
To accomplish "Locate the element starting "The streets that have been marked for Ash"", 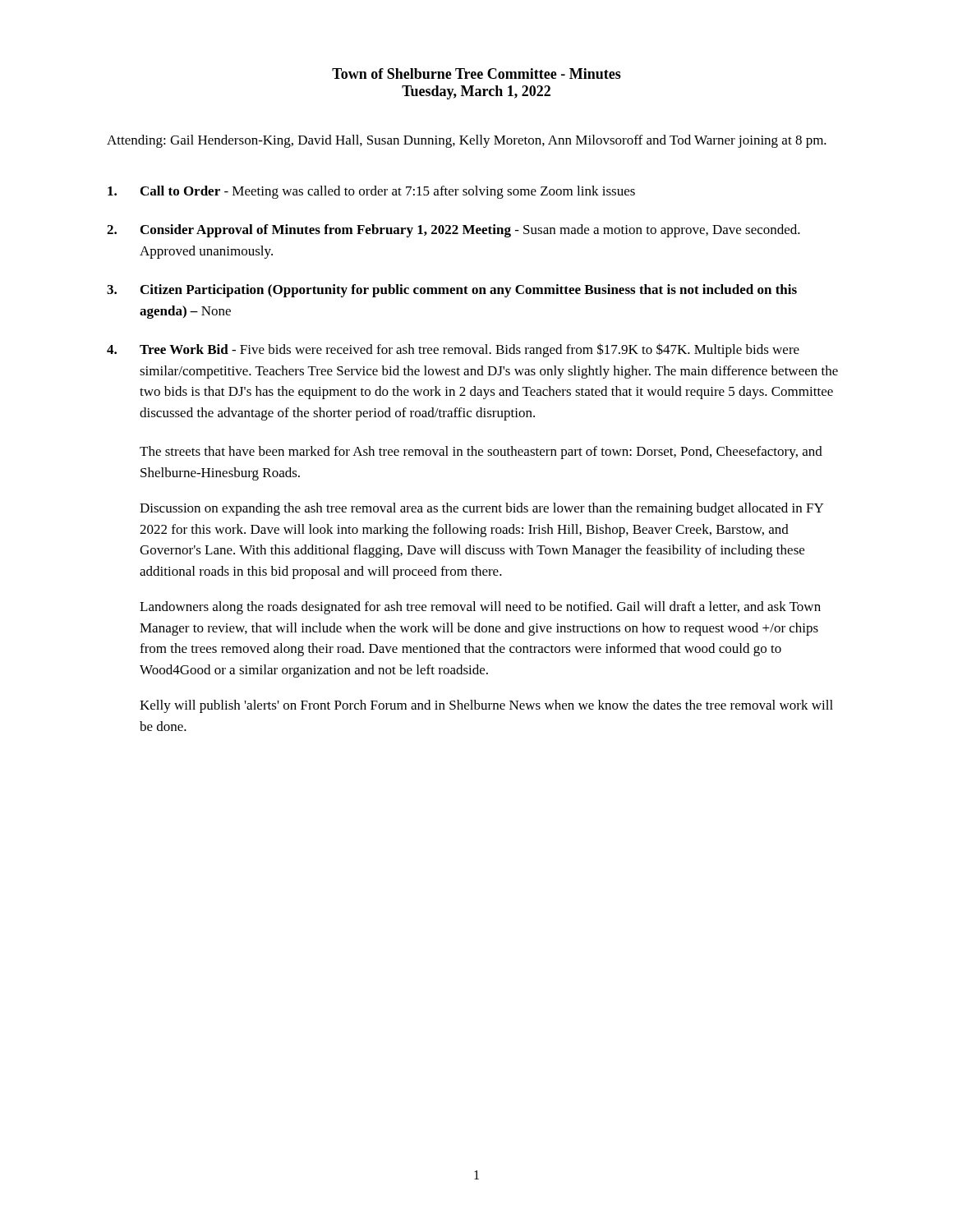I will click(481, 462).
